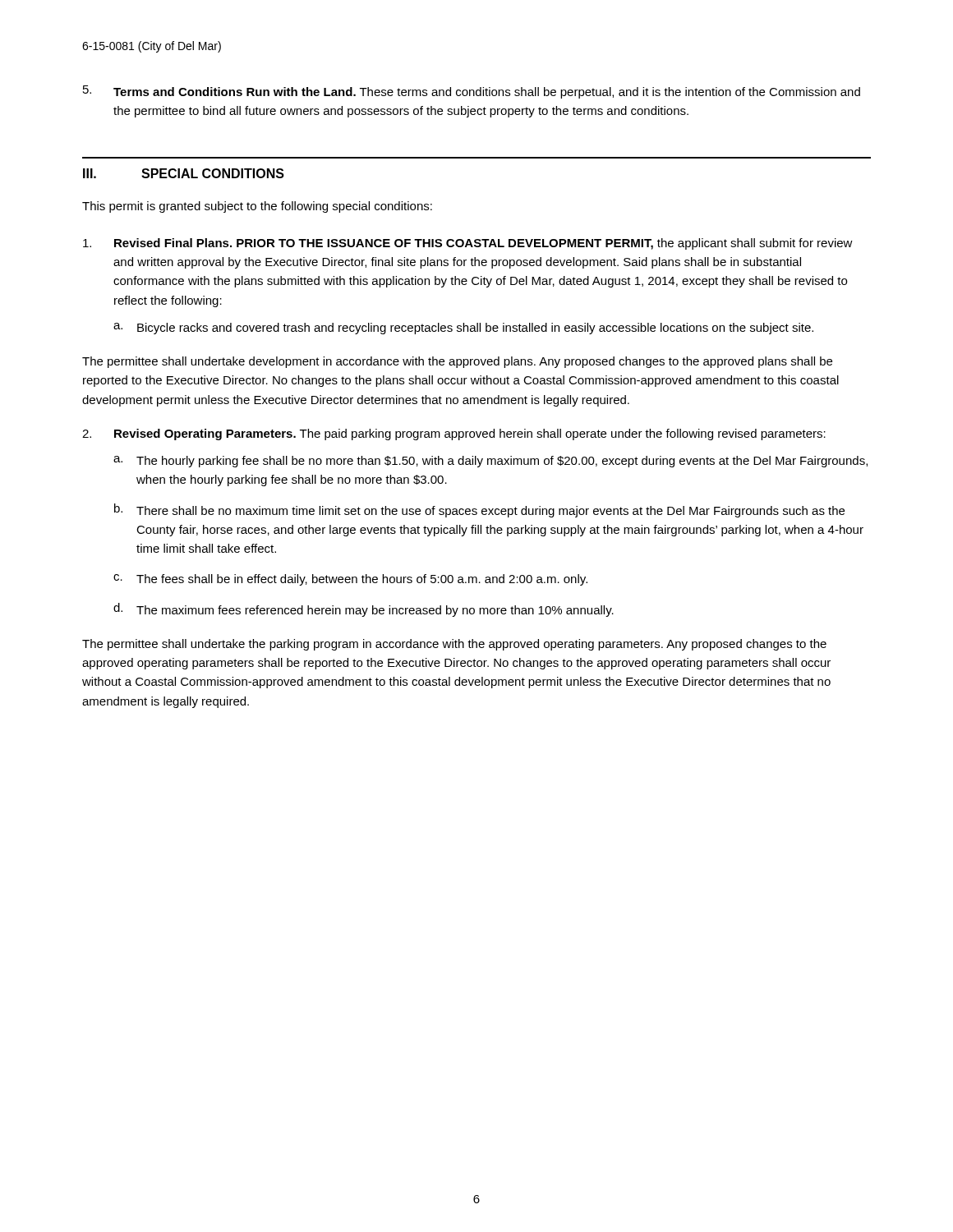Click the passage that begins "a. Bicycle racks and covered"

pyautogui.click(x=492, y=327)
